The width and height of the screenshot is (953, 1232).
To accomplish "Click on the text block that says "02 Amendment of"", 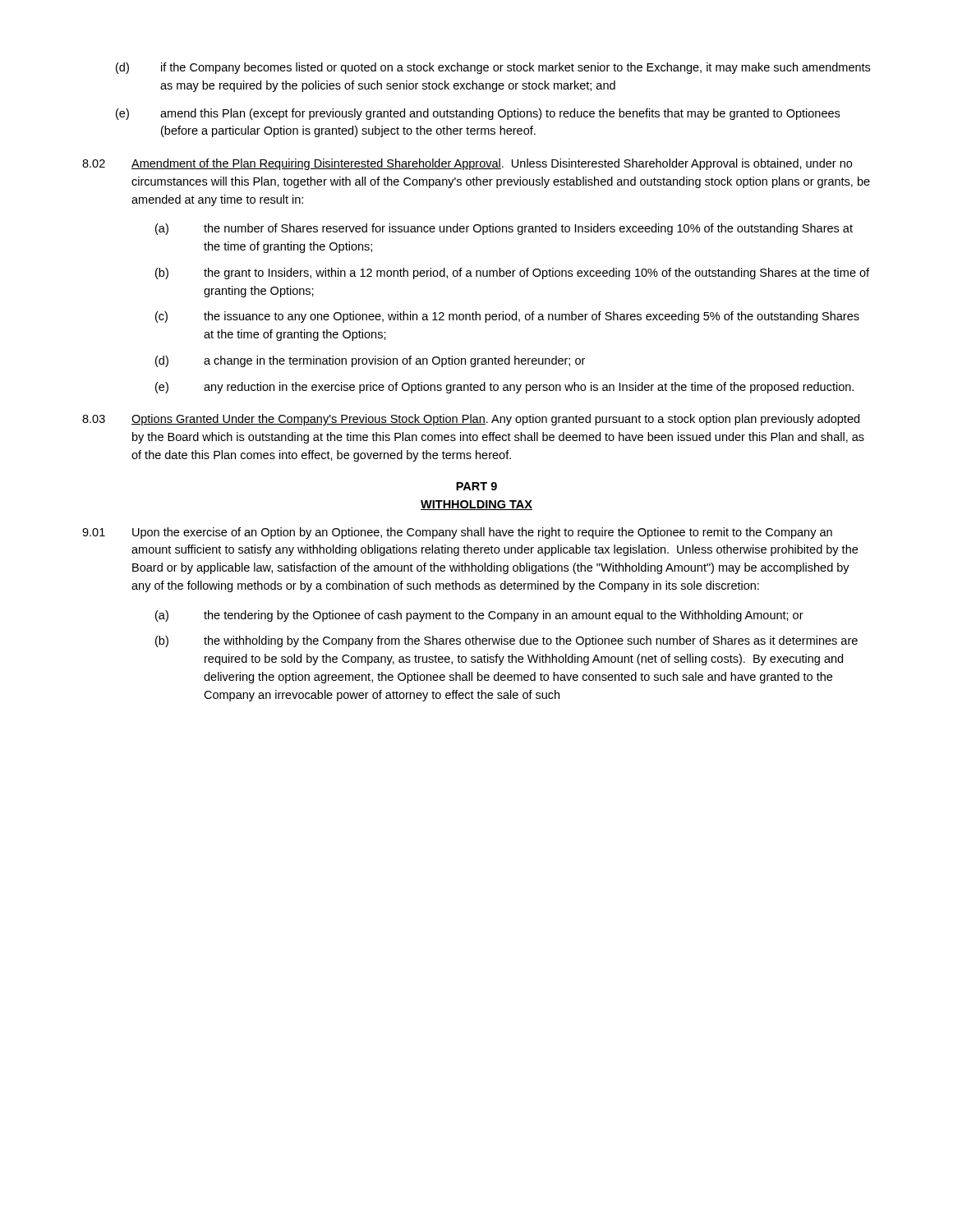I will point(476,182).
